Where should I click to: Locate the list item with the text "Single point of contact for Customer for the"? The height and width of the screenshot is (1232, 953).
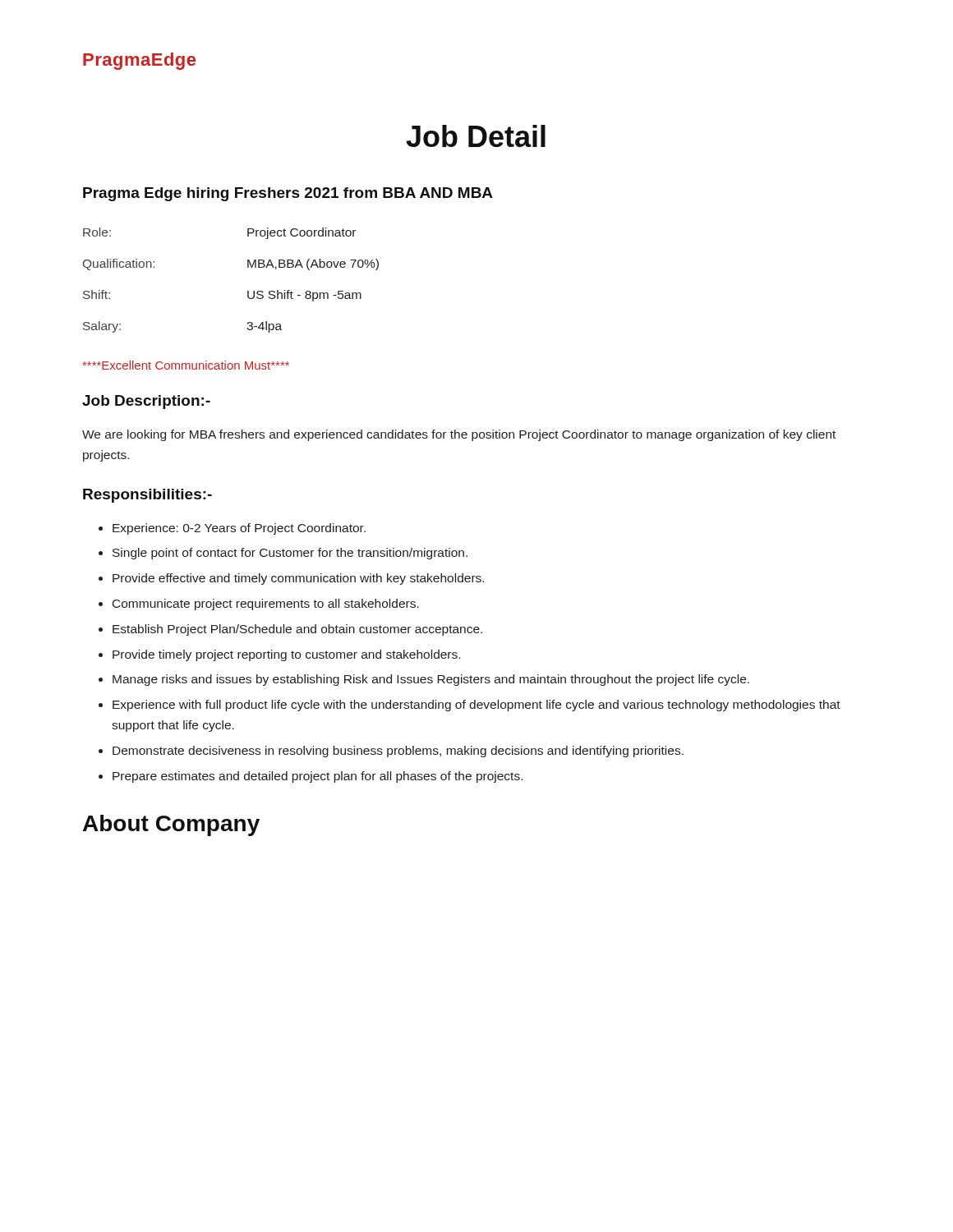click(290, 553)
